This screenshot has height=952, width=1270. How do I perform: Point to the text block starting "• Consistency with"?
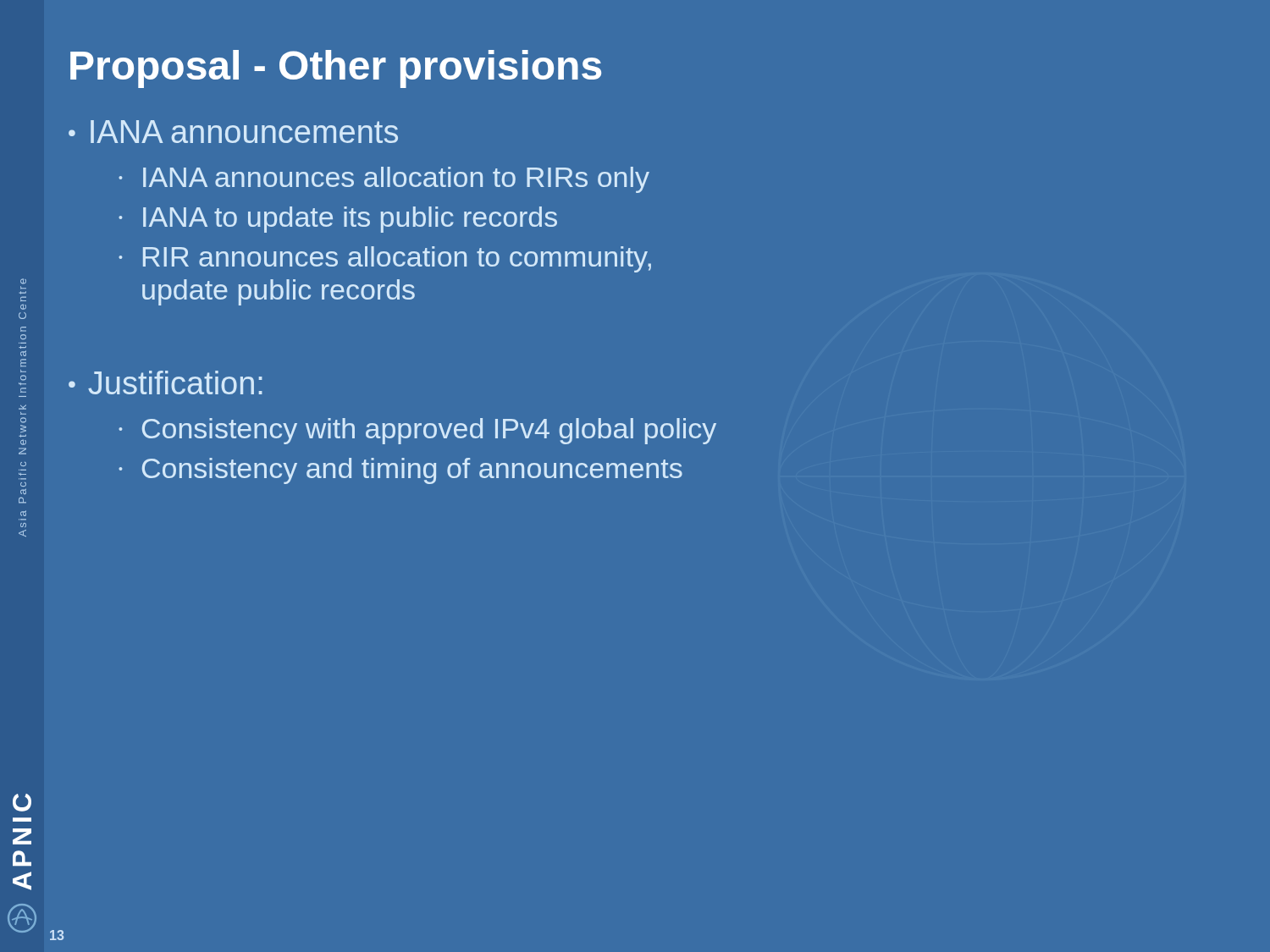(x=686, y=429)
